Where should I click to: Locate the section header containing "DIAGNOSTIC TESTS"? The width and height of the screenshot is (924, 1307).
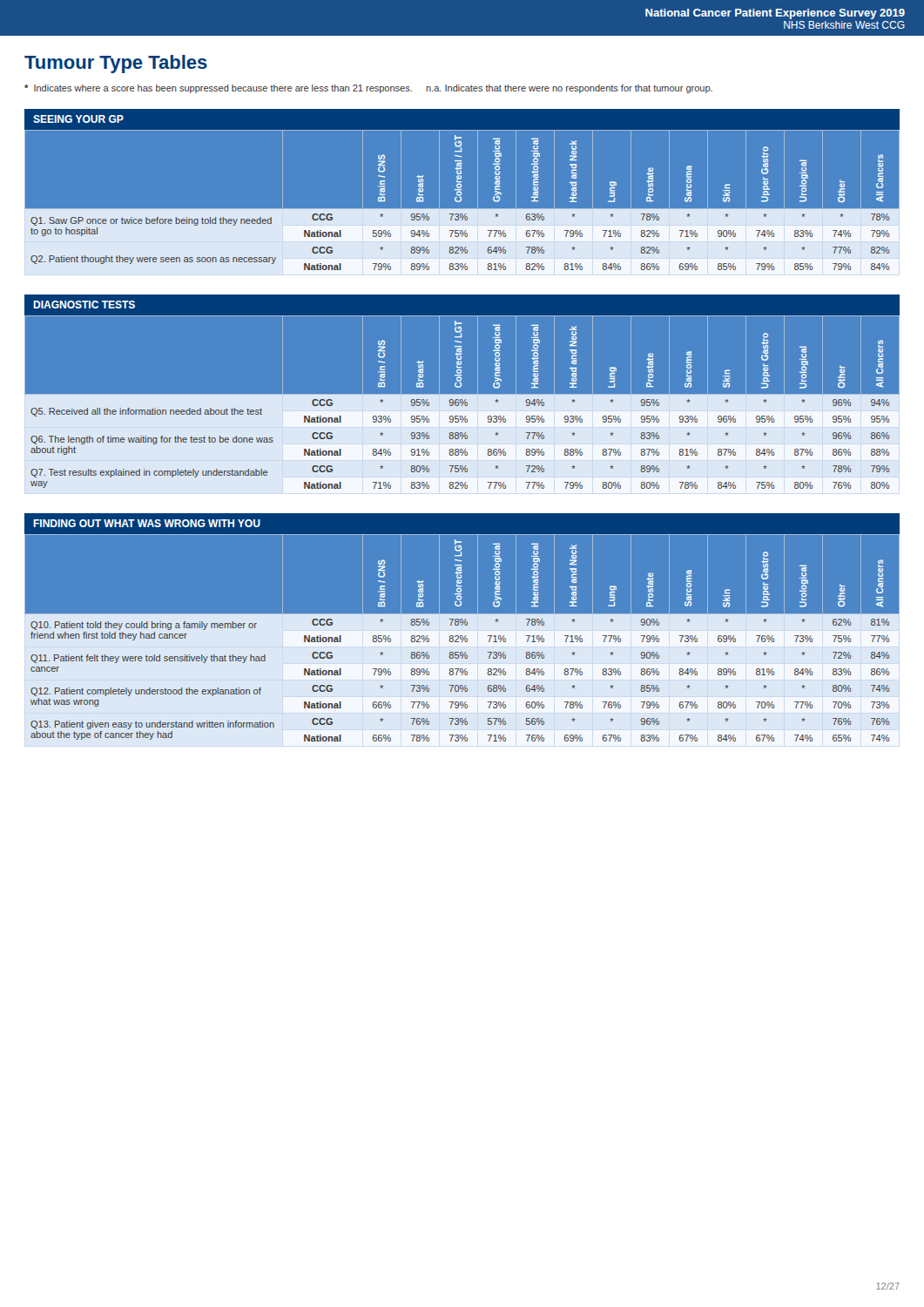84,305
